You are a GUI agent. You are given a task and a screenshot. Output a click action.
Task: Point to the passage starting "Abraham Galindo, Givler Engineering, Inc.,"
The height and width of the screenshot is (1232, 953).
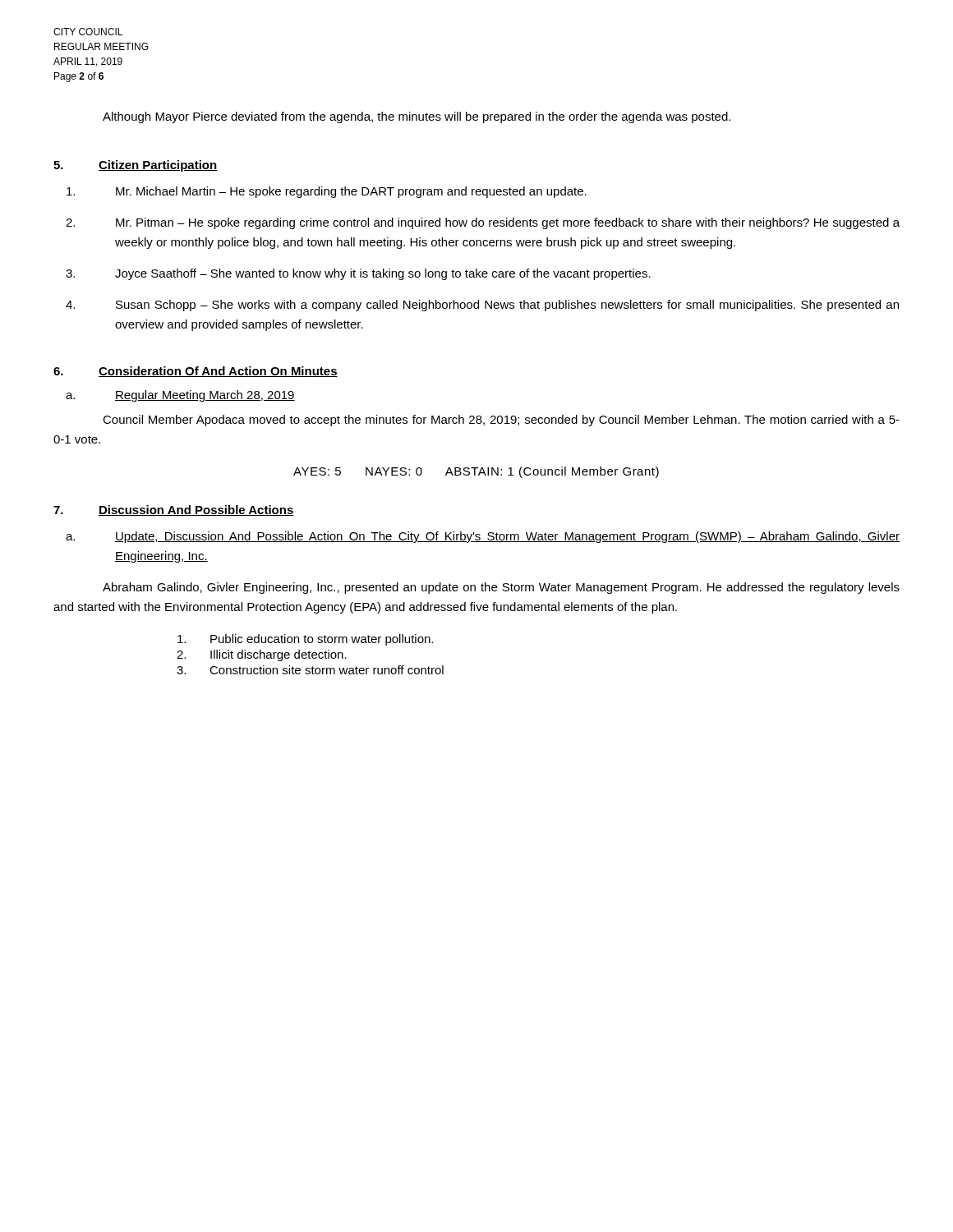pos(476,597)
